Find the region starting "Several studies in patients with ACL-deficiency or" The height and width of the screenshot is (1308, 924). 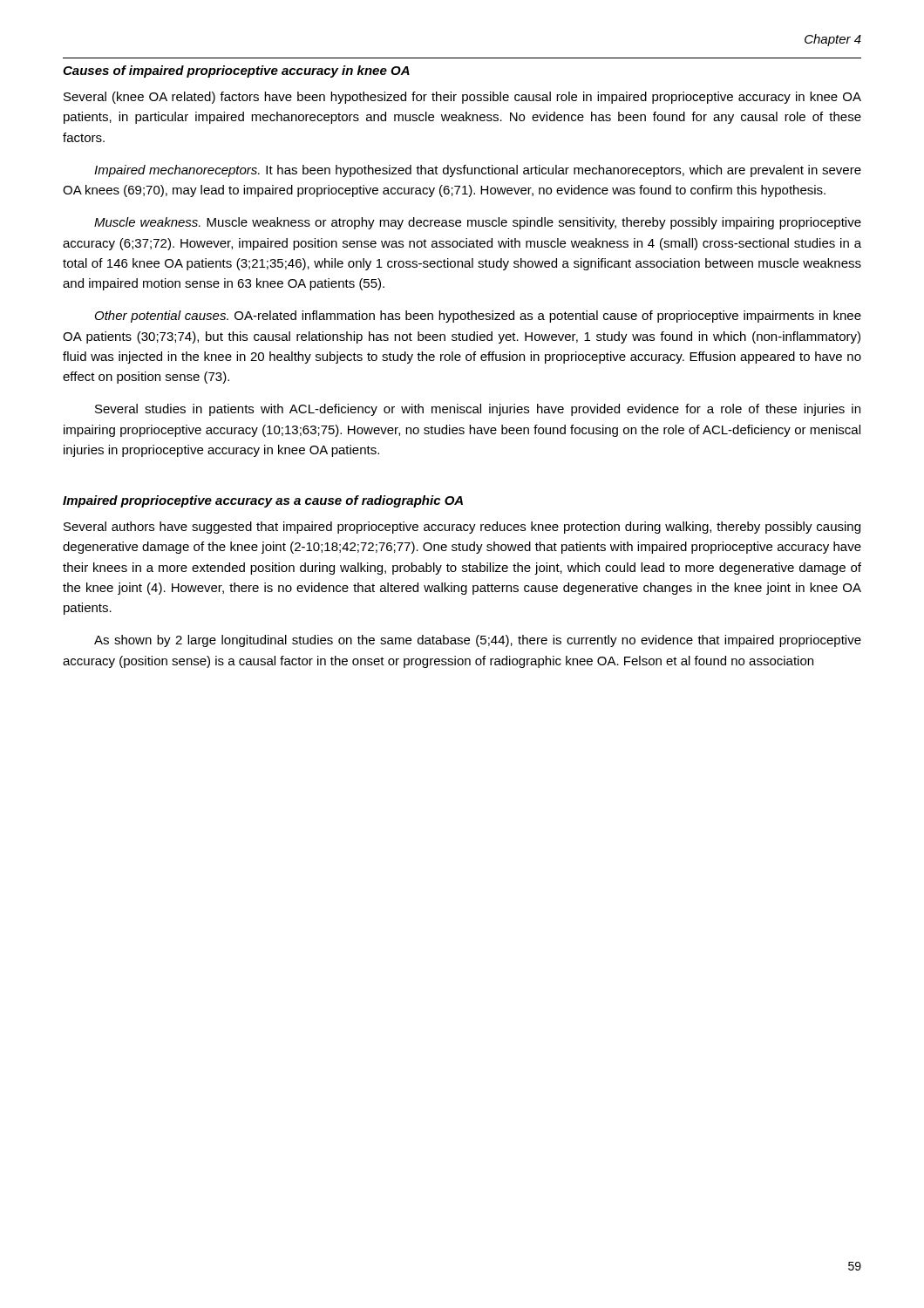[462, 429]
